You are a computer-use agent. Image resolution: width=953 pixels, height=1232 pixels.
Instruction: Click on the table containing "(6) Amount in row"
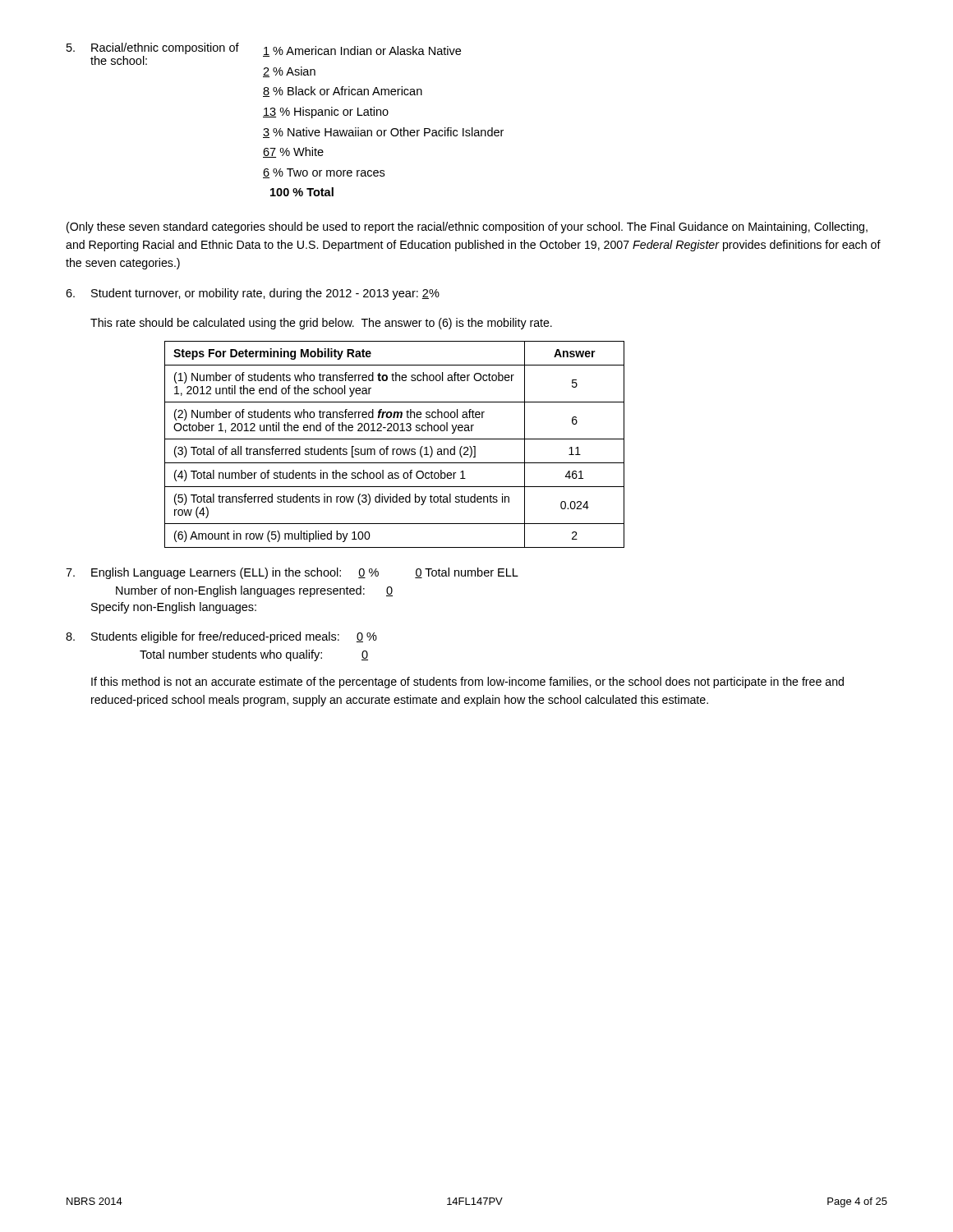click(x=526, y=445)
